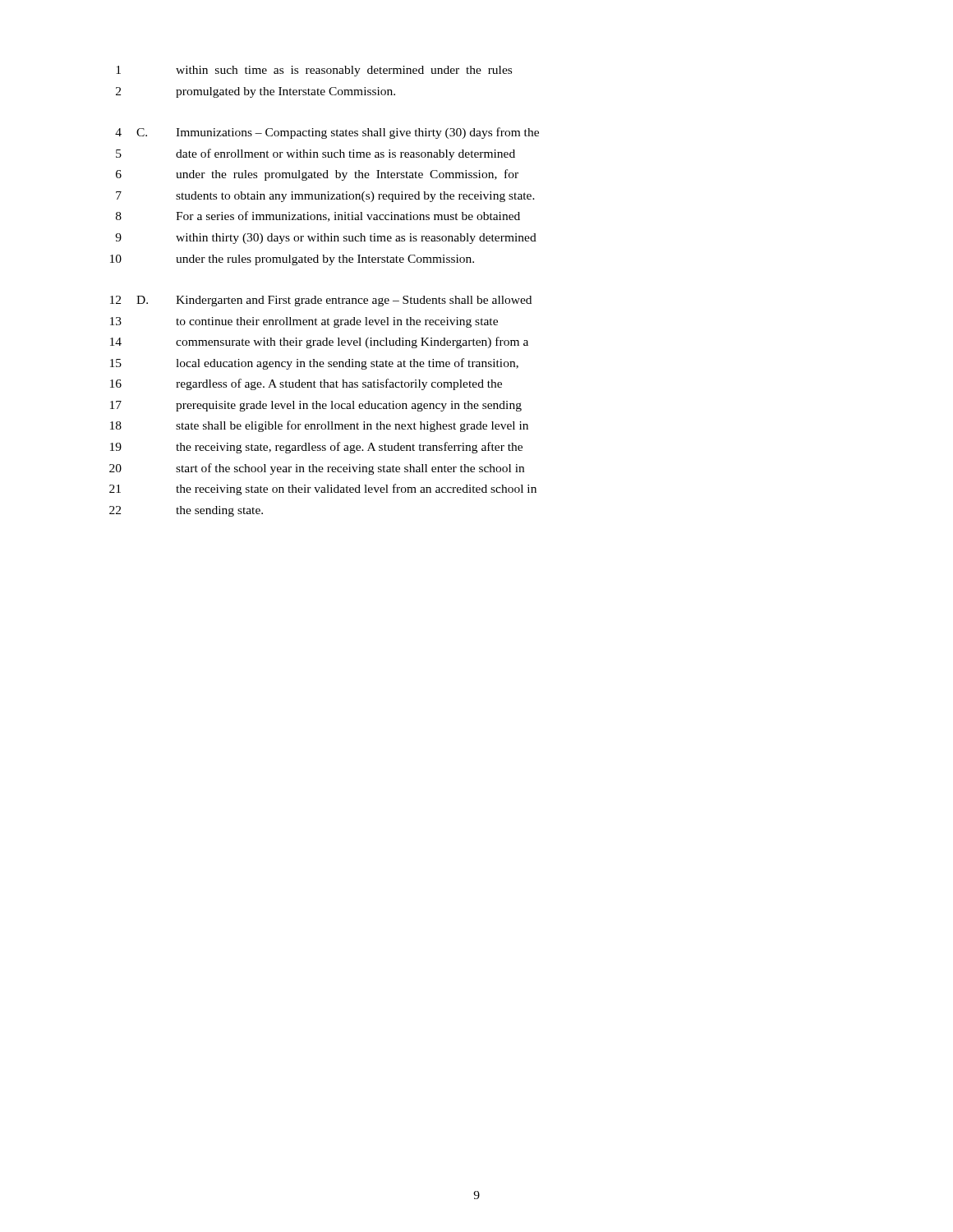
Task: Point to the block beginning "21 the receiving state"
Action: pos(489,489)
